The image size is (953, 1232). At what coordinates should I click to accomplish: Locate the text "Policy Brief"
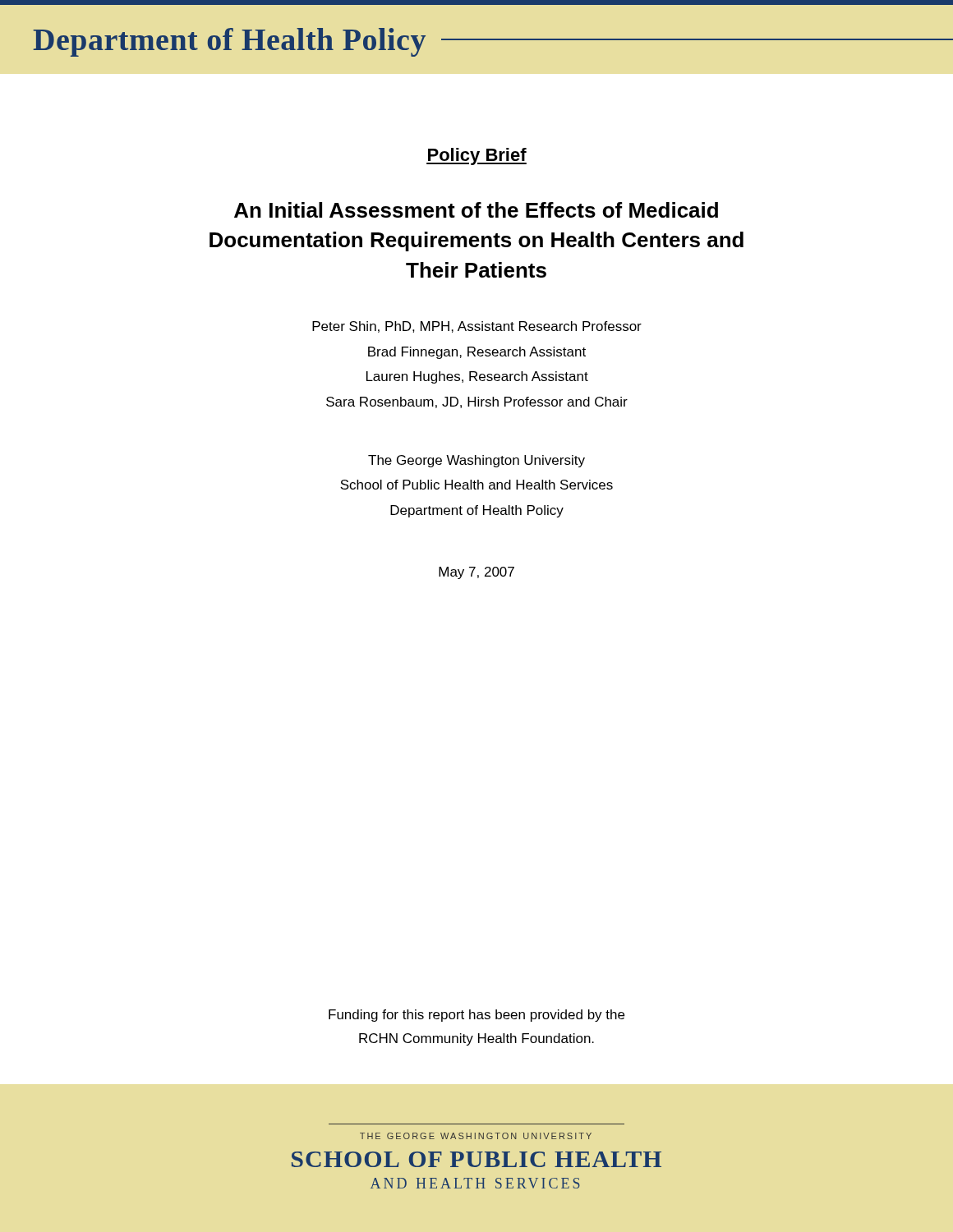[x=476, y=155]
